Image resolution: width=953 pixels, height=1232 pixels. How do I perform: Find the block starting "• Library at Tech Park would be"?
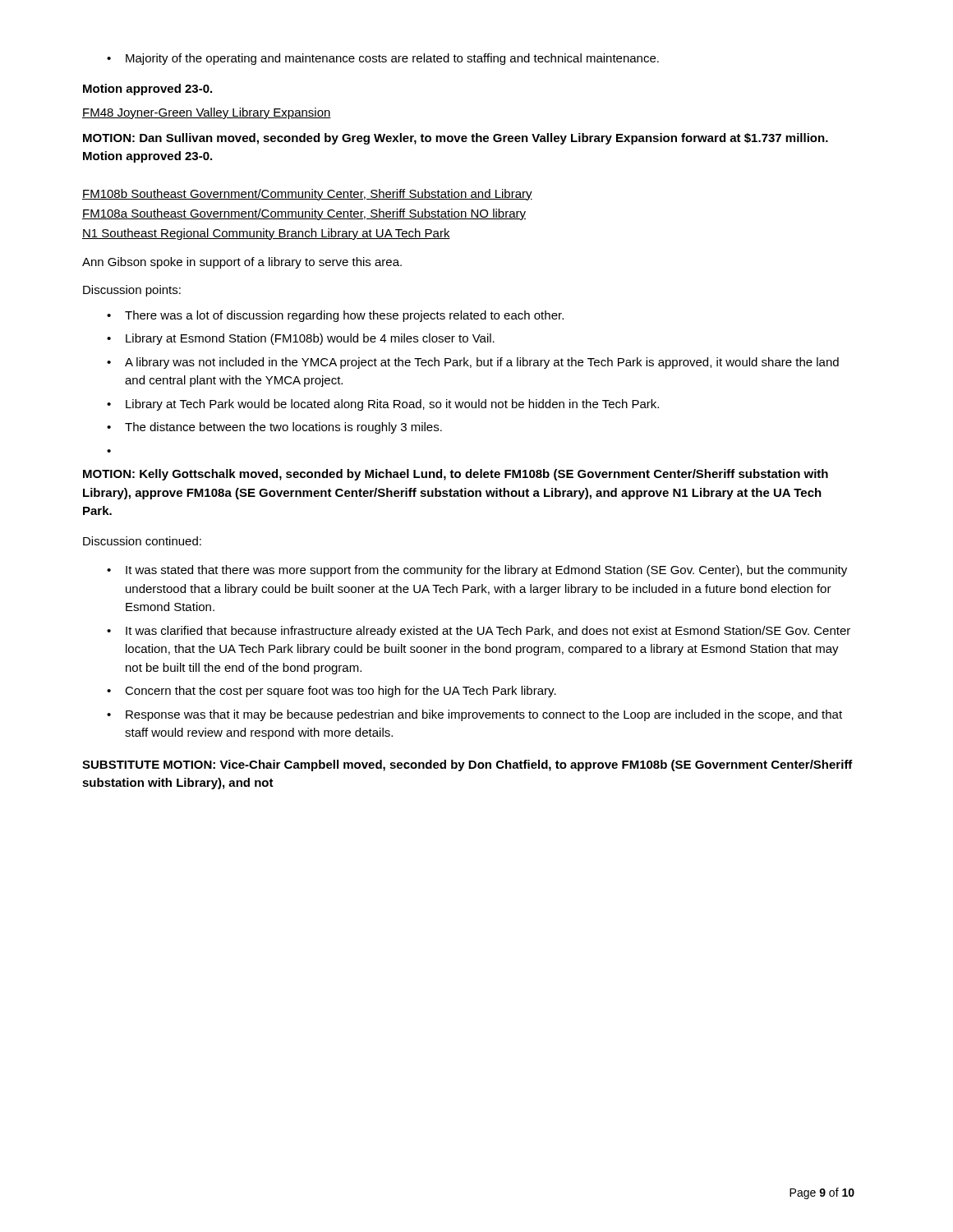pos(481,404)
